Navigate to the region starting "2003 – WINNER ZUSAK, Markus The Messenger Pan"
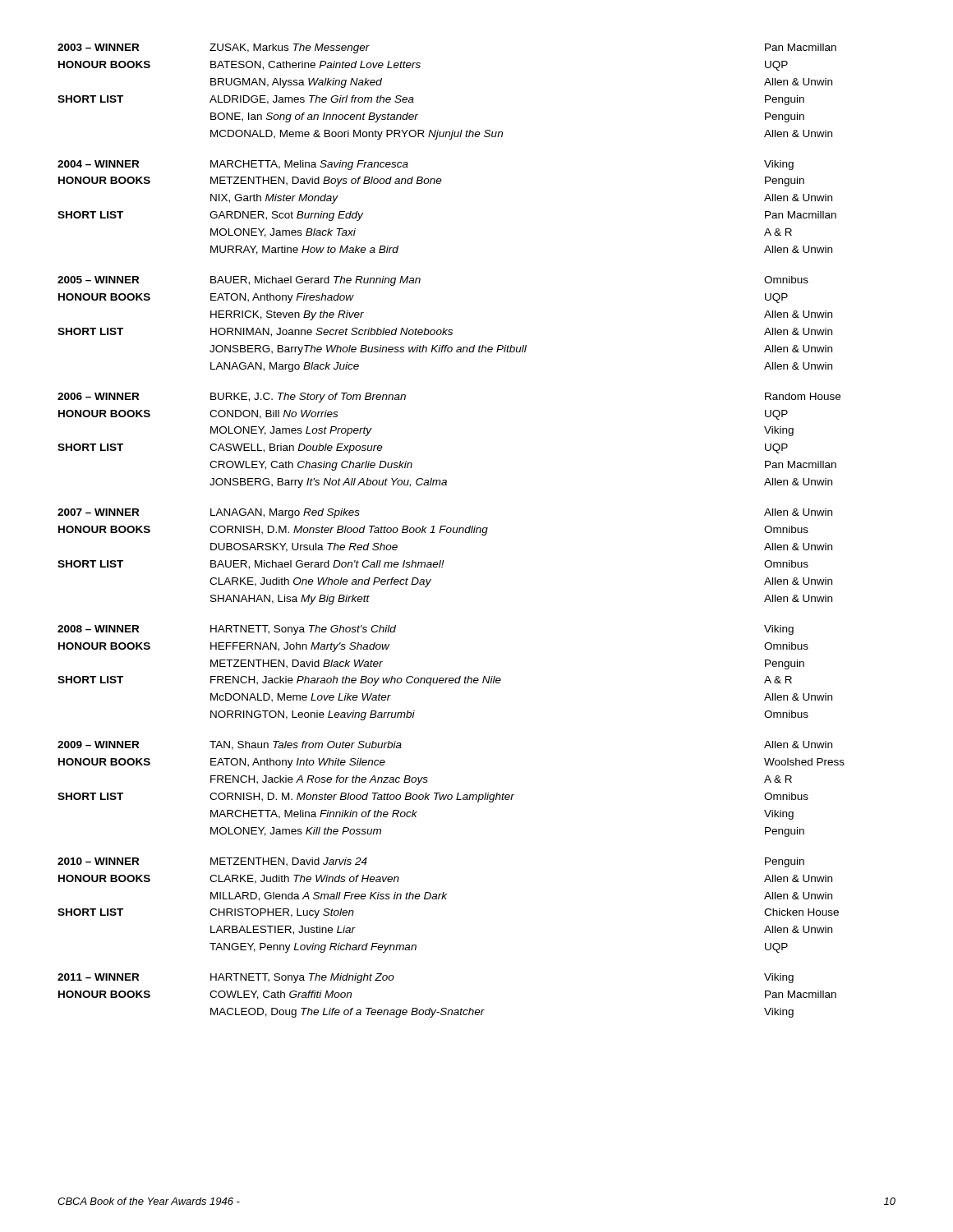Screen dimensions: 1232x953 tap(101, 48)
